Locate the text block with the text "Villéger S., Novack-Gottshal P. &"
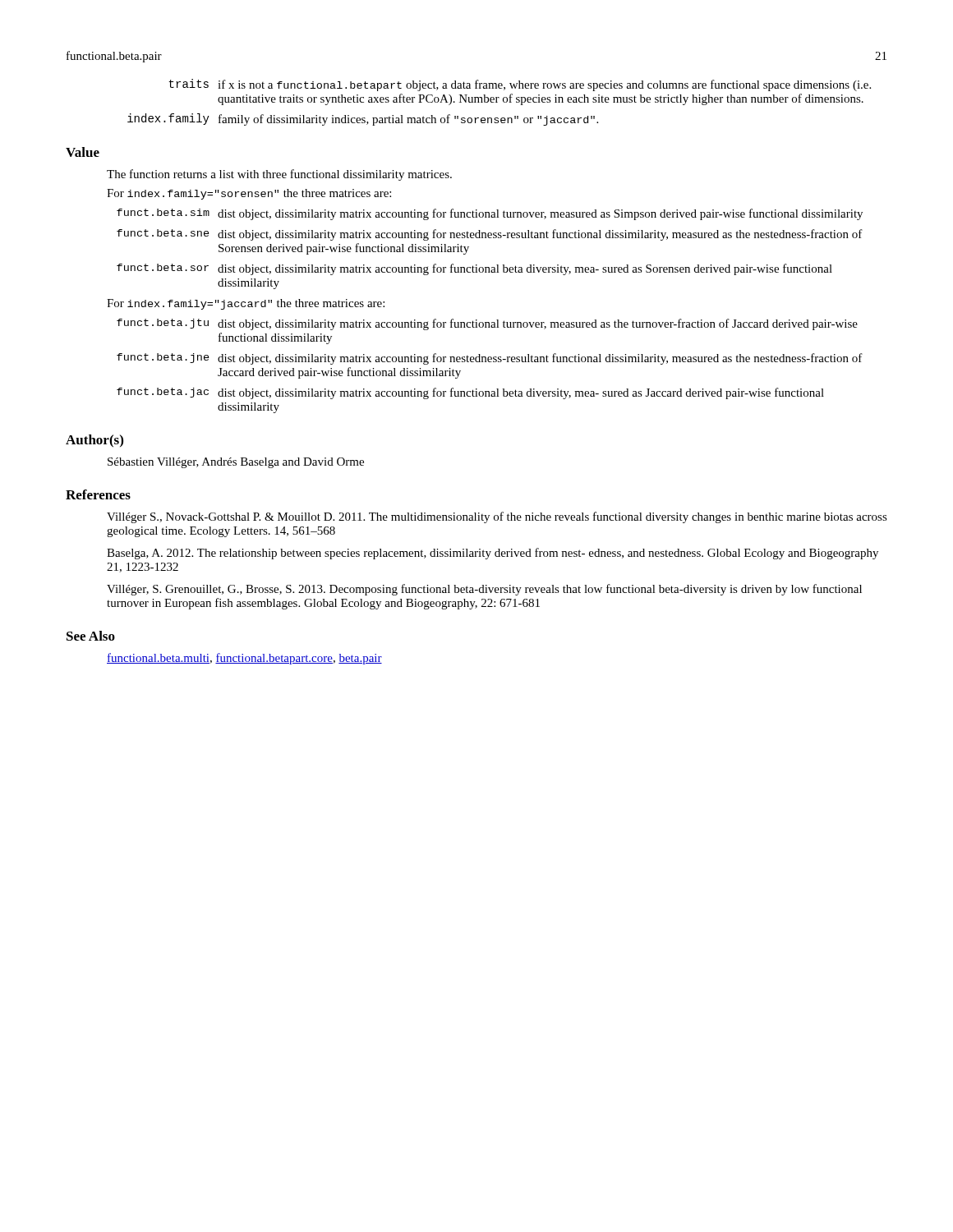The height and width of the screenshot is (1232, 953). coord(497,524)
